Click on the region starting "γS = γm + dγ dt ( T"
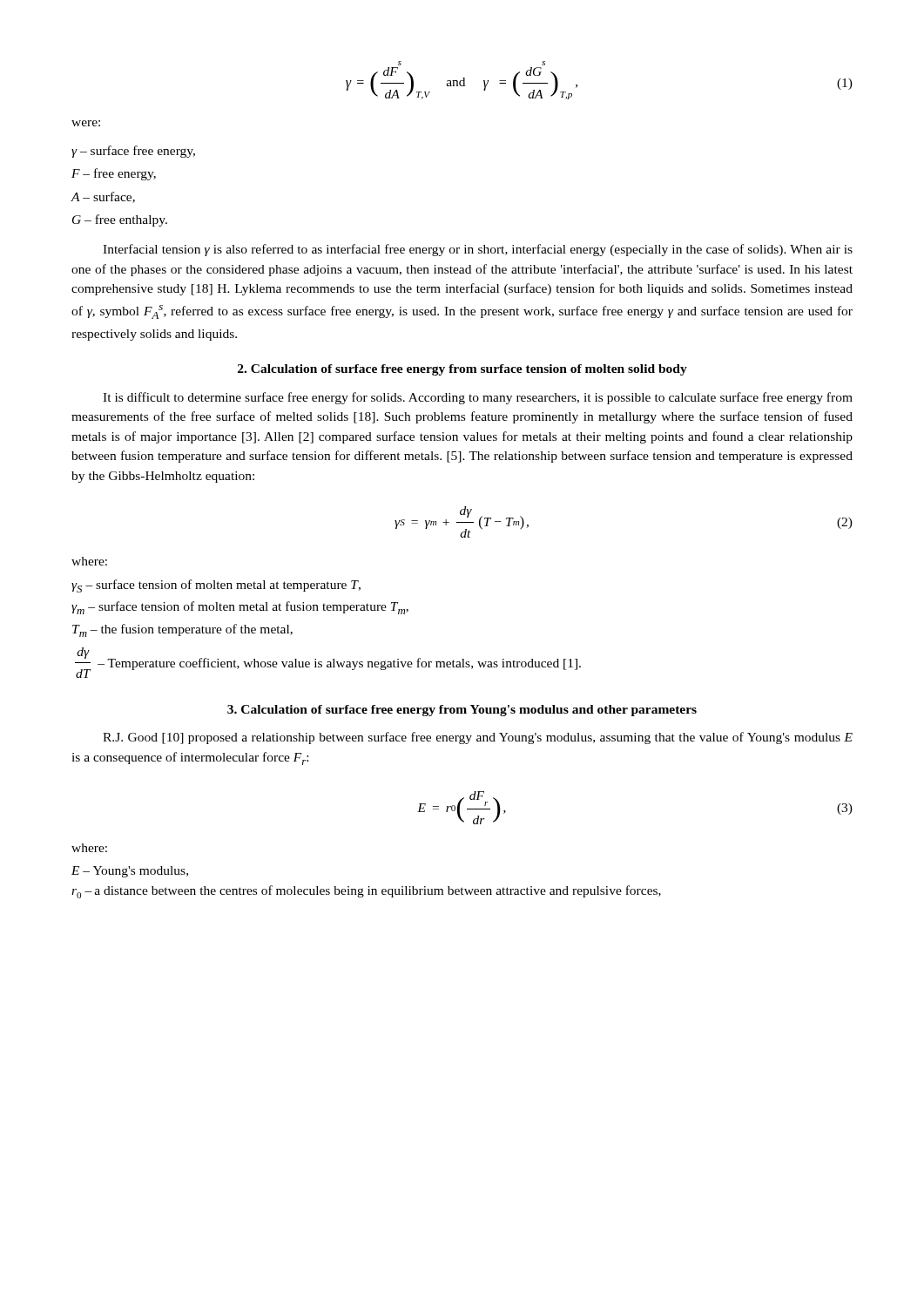Viewport: 924px width, 1307px height. point(462,522)
